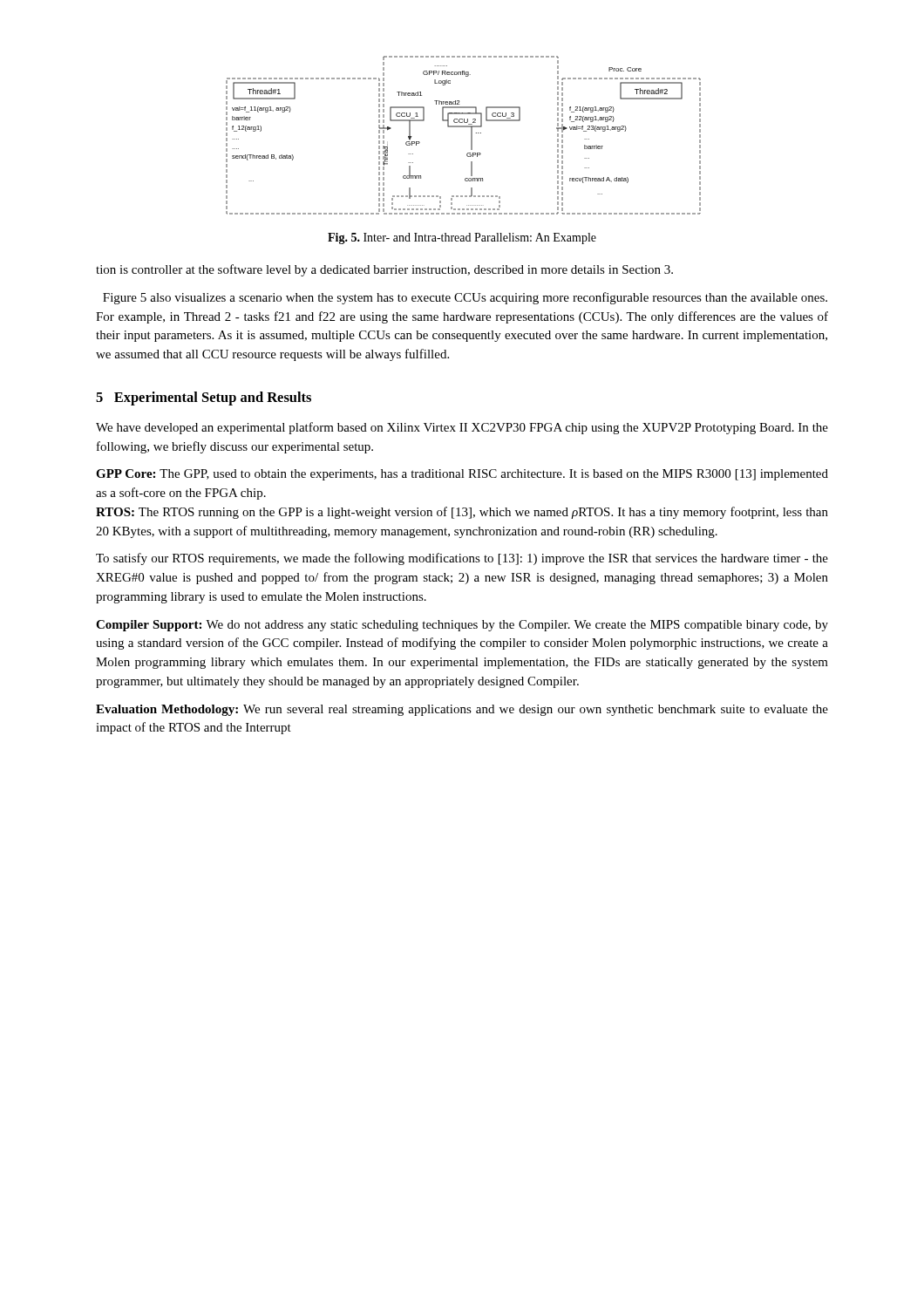Point to the element starting "Compiler Support: We"

point(462,652)
